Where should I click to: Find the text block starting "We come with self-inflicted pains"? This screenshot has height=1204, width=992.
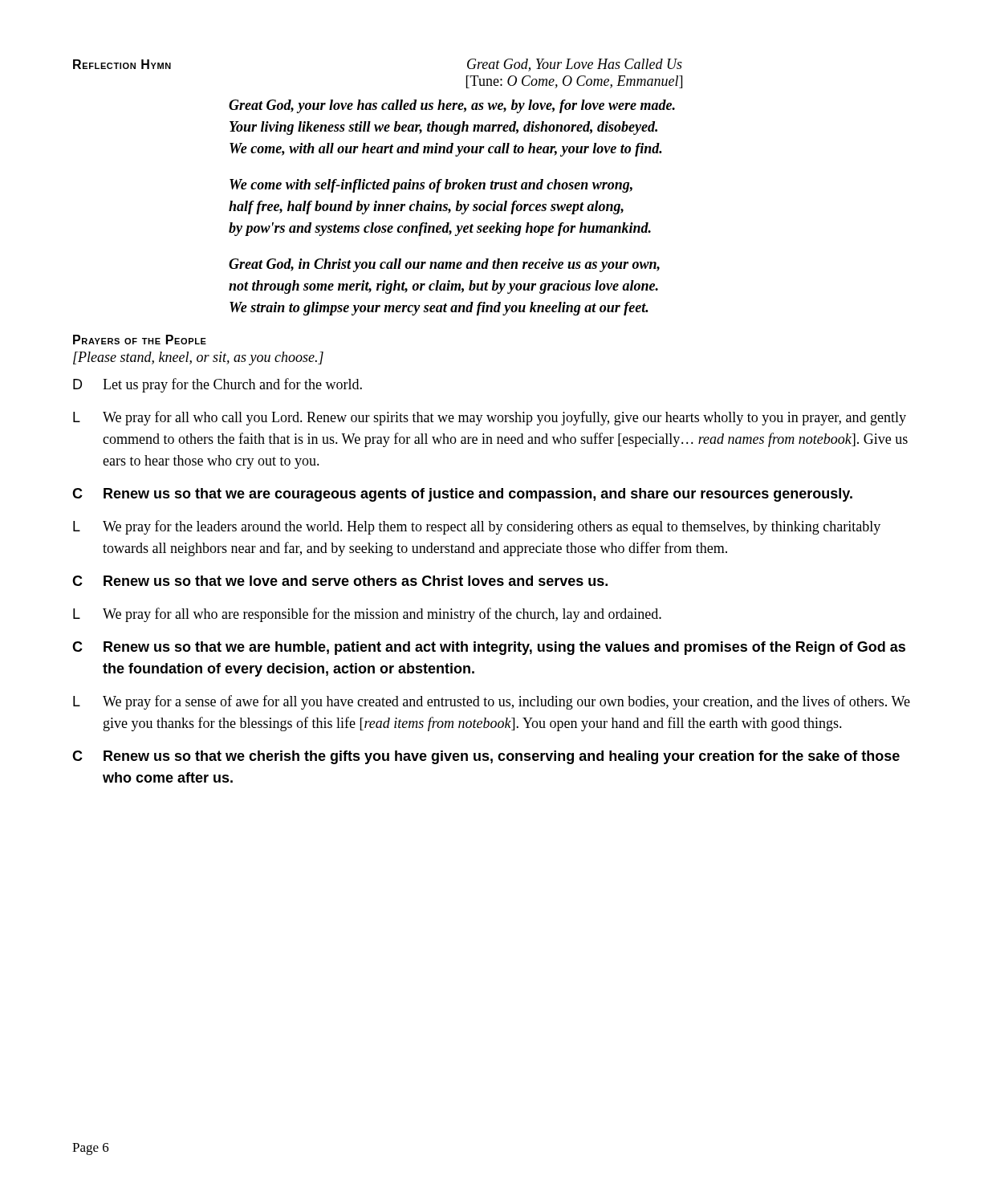tap(440, 206)
